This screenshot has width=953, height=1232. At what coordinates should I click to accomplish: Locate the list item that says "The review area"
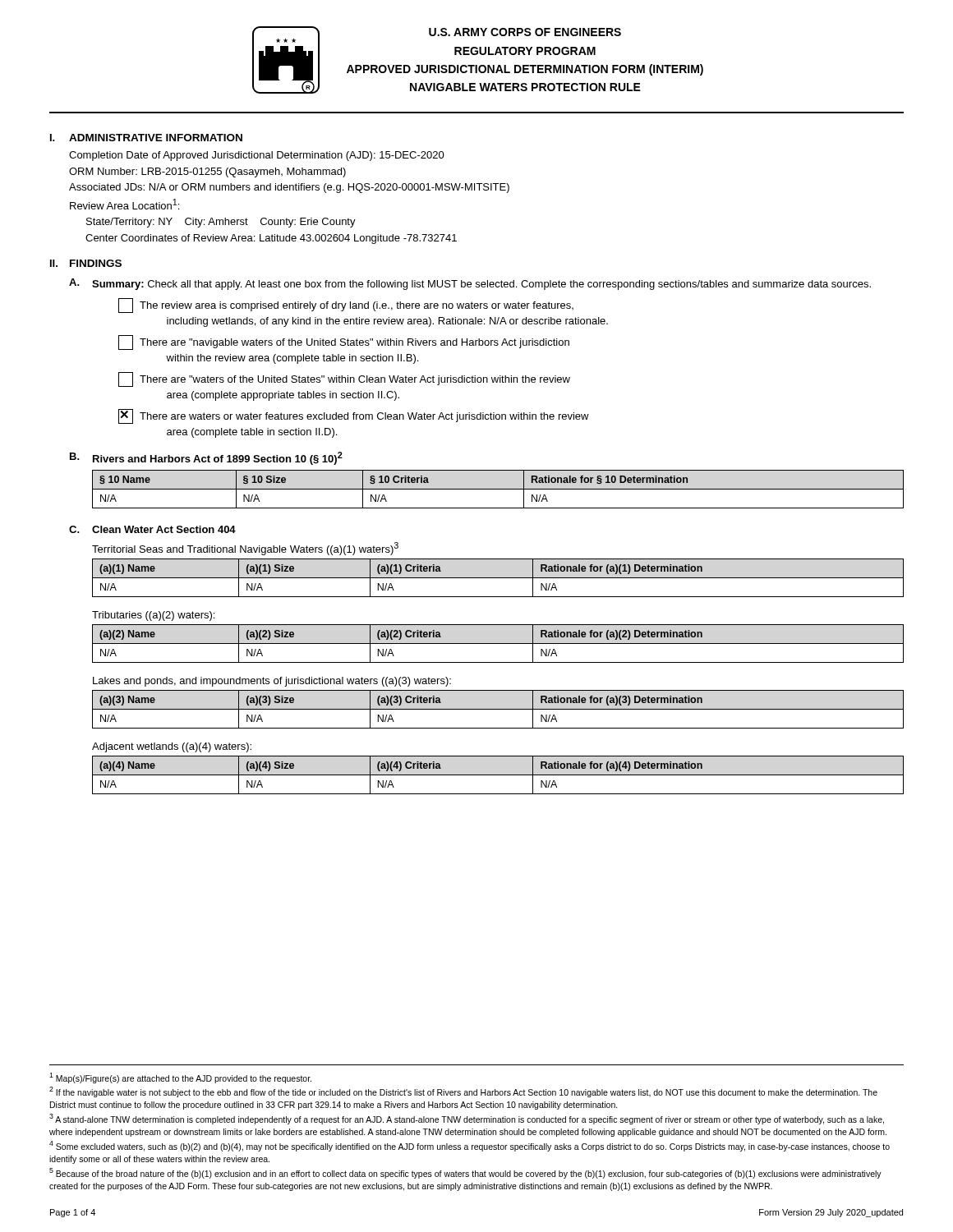click(363, 313)
